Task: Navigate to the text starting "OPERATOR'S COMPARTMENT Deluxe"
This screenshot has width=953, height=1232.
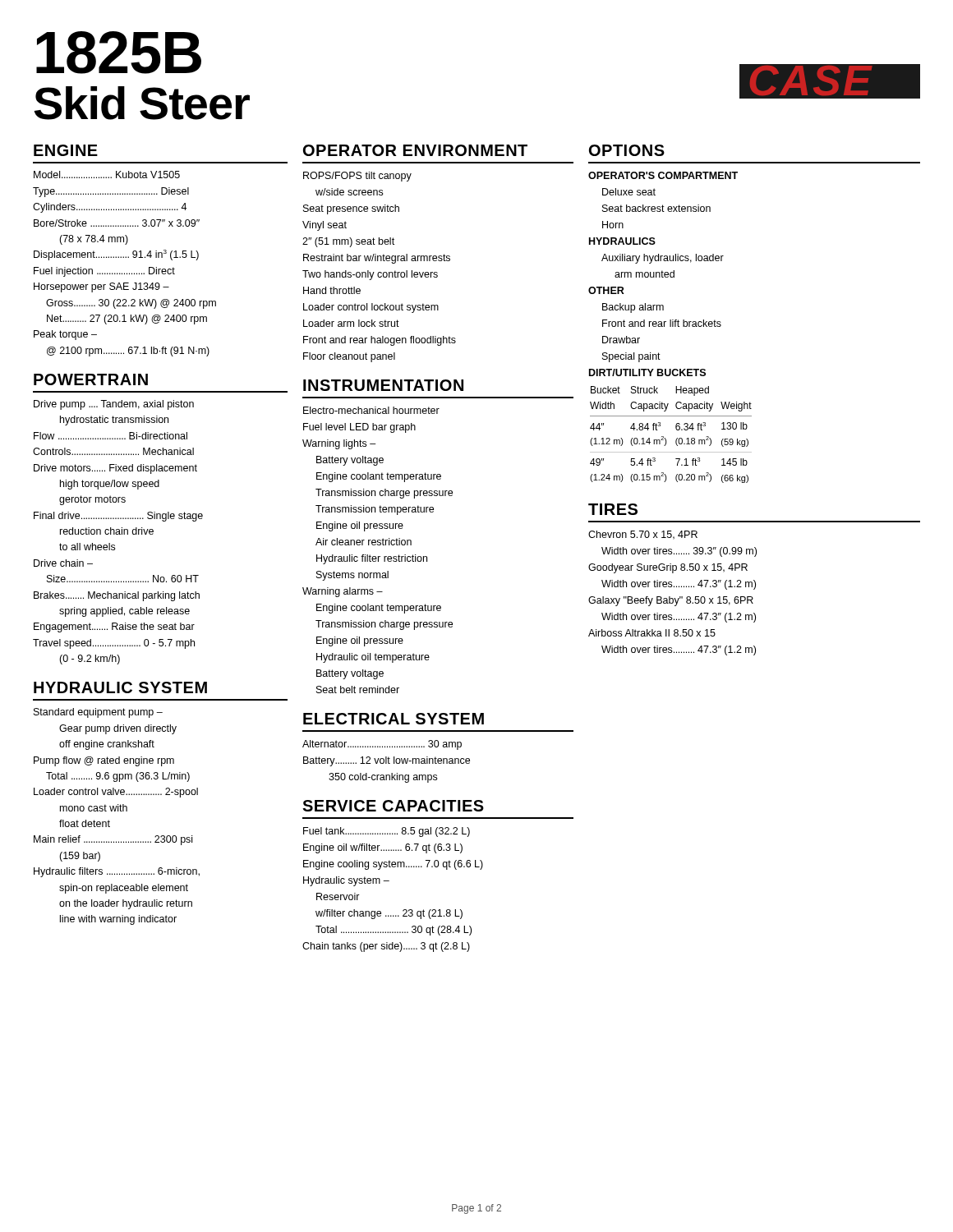Action: tap(663, 175)
